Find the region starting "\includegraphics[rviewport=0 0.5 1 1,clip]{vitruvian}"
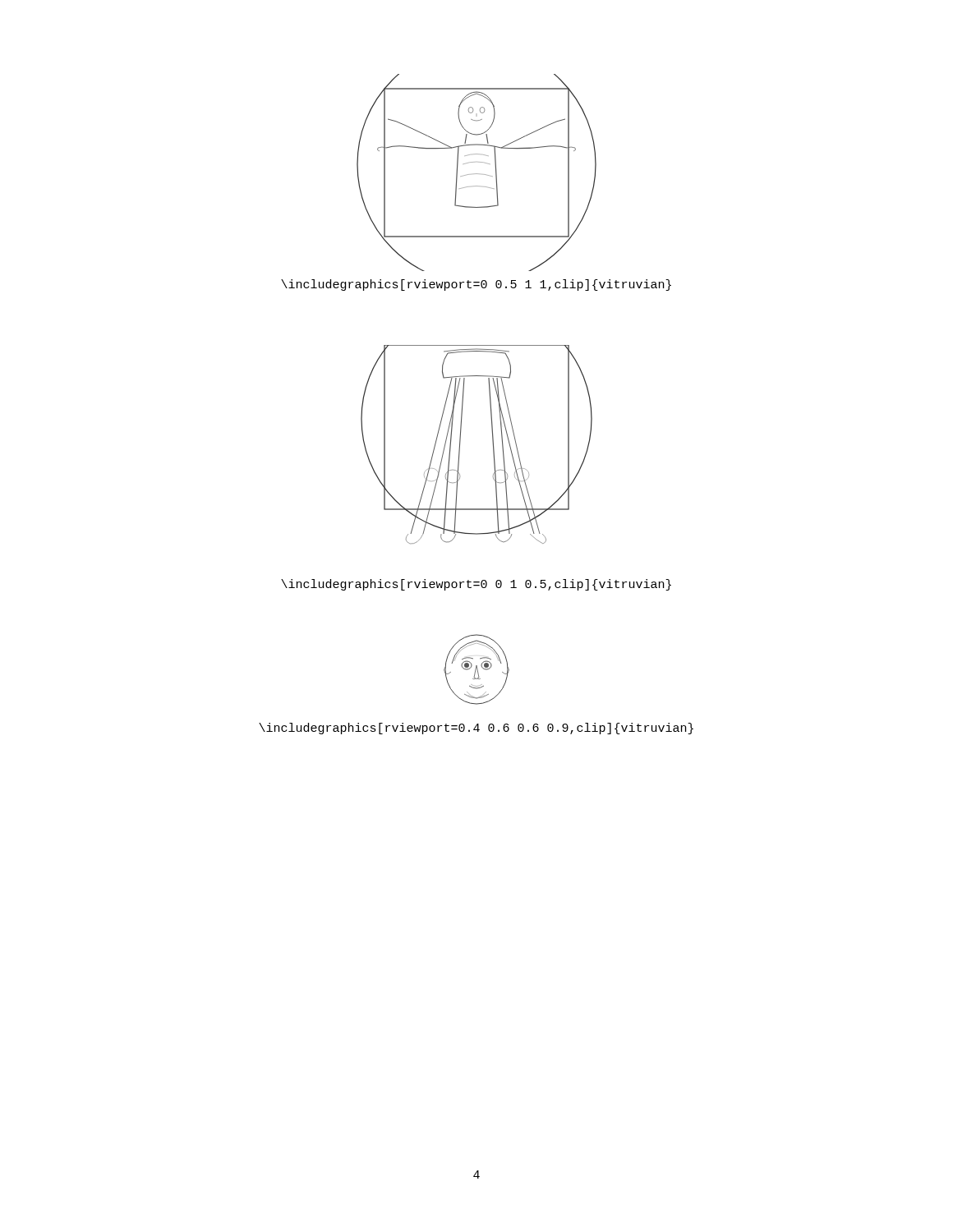 click(476, 285)
